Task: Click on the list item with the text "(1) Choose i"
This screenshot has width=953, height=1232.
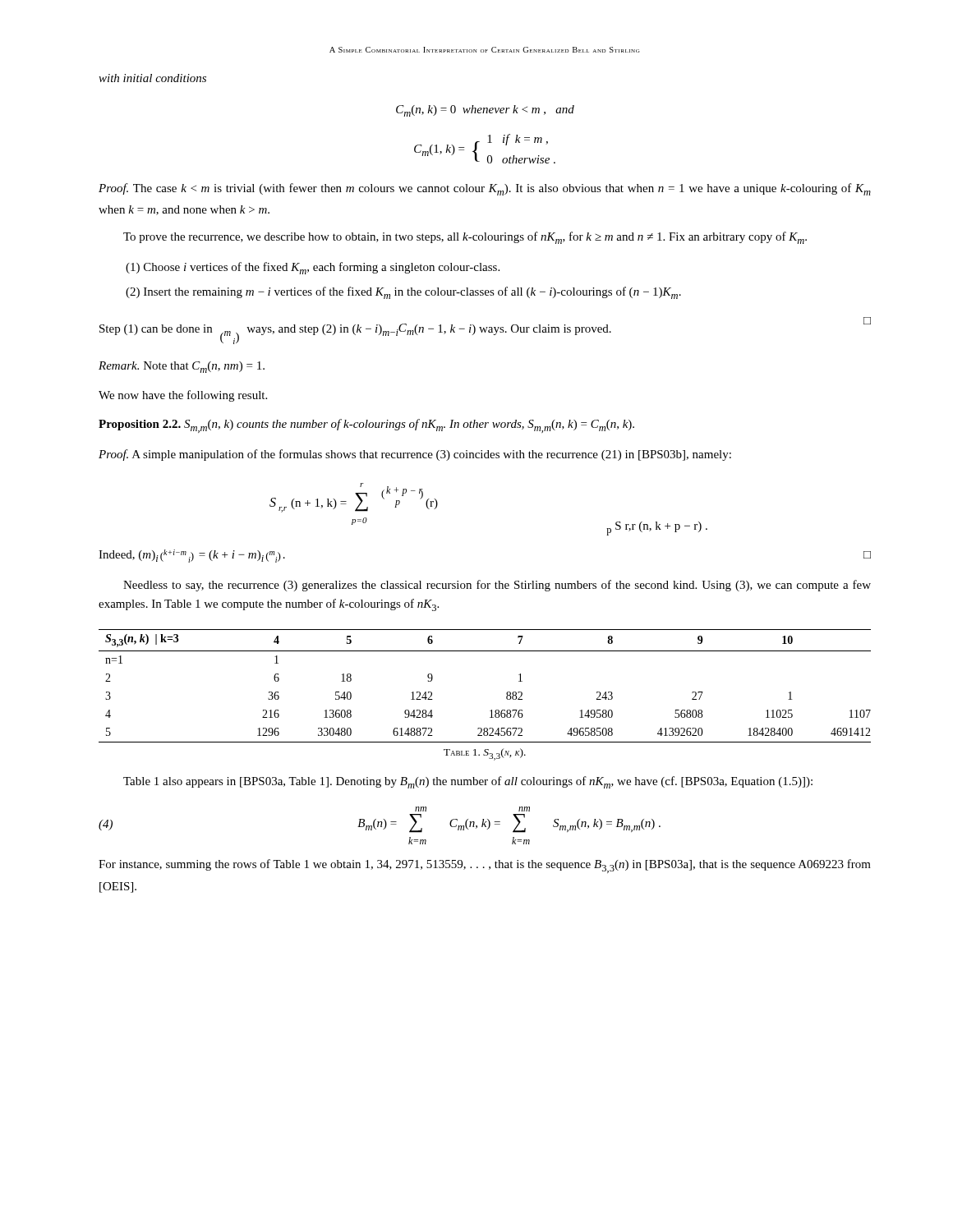Action: (x=313, y=268)
